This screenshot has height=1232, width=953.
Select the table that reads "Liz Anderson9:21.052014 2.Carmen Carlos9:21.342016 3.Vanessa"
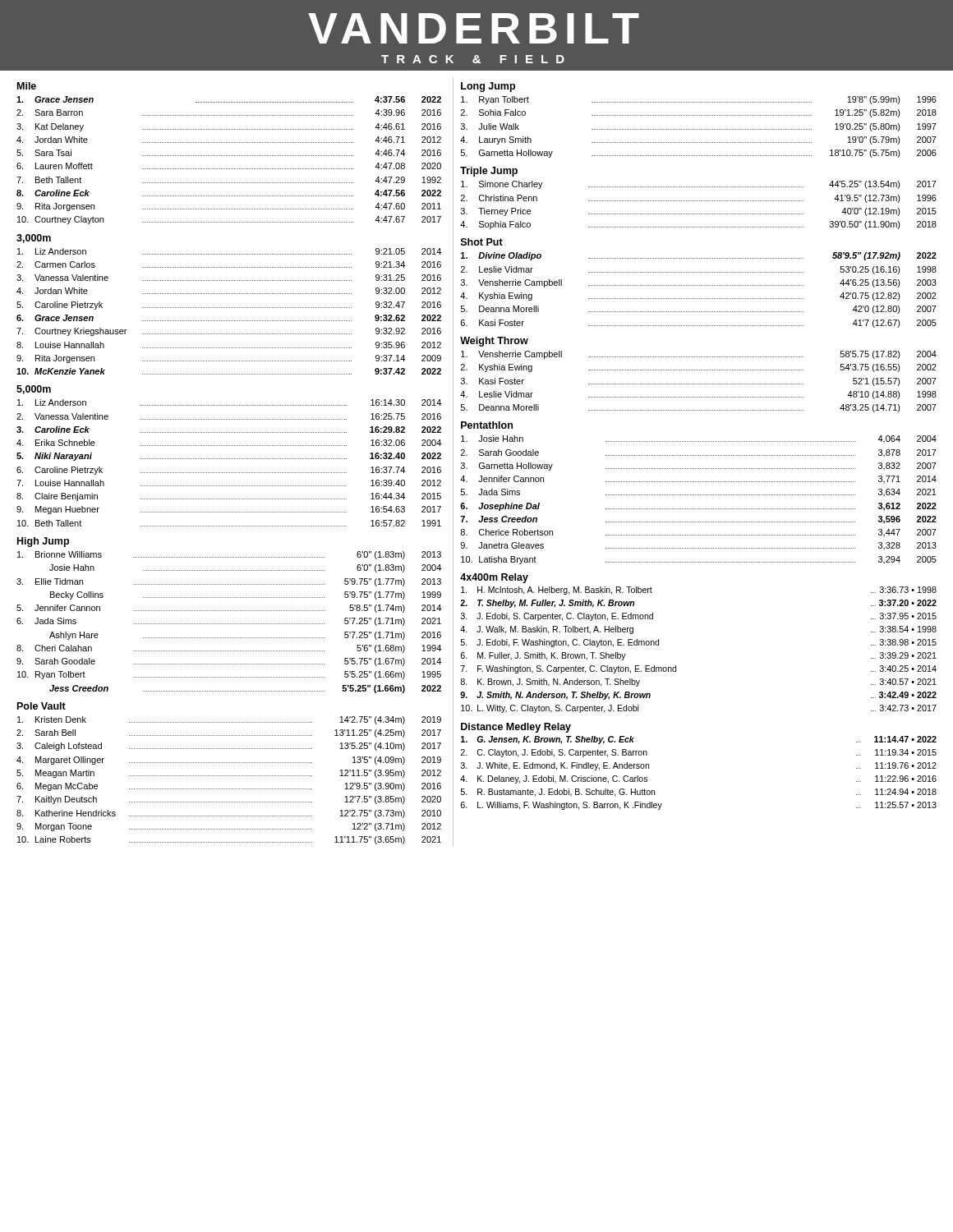(229, 311)
